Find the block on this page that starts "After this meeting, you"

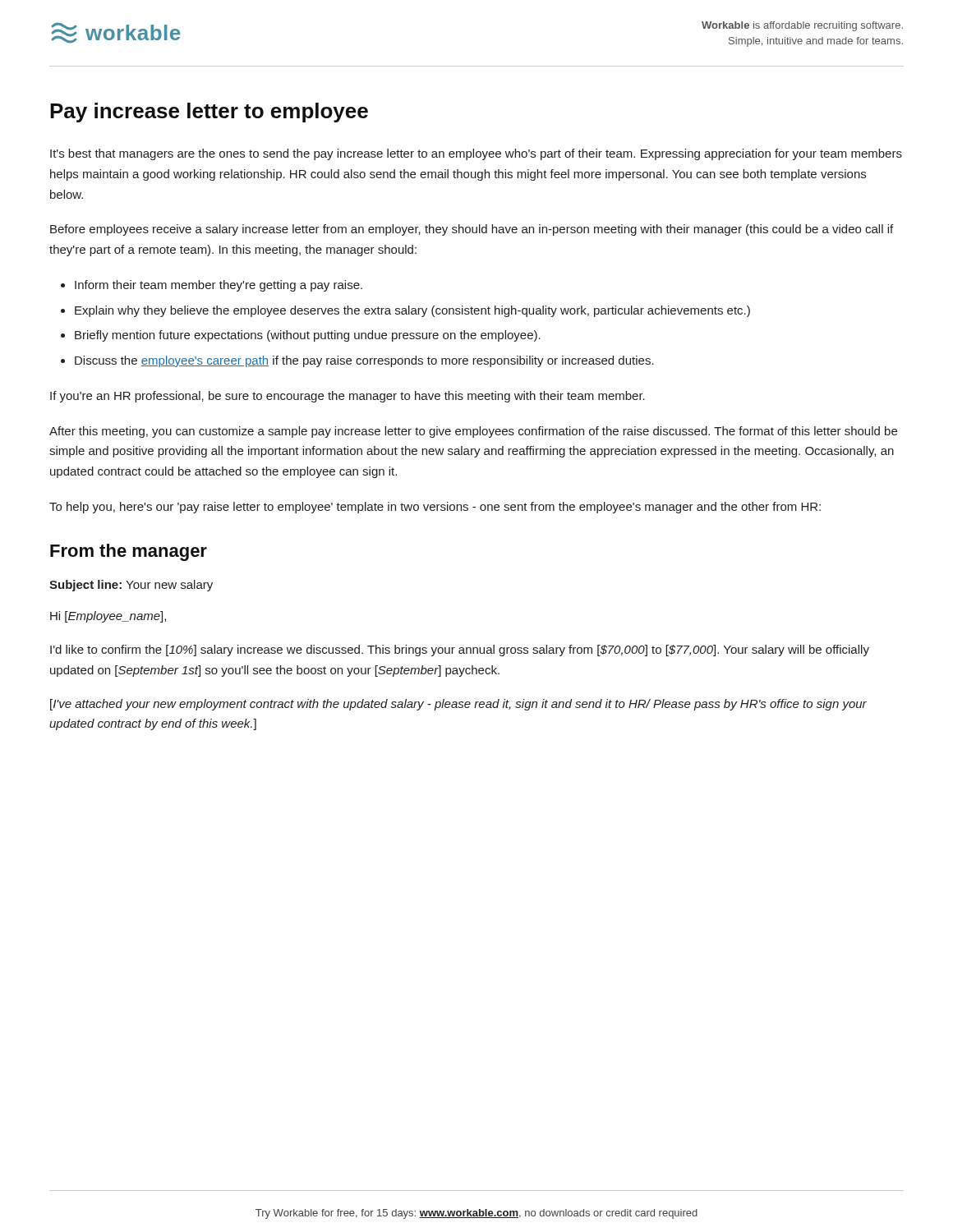[476, 451]
